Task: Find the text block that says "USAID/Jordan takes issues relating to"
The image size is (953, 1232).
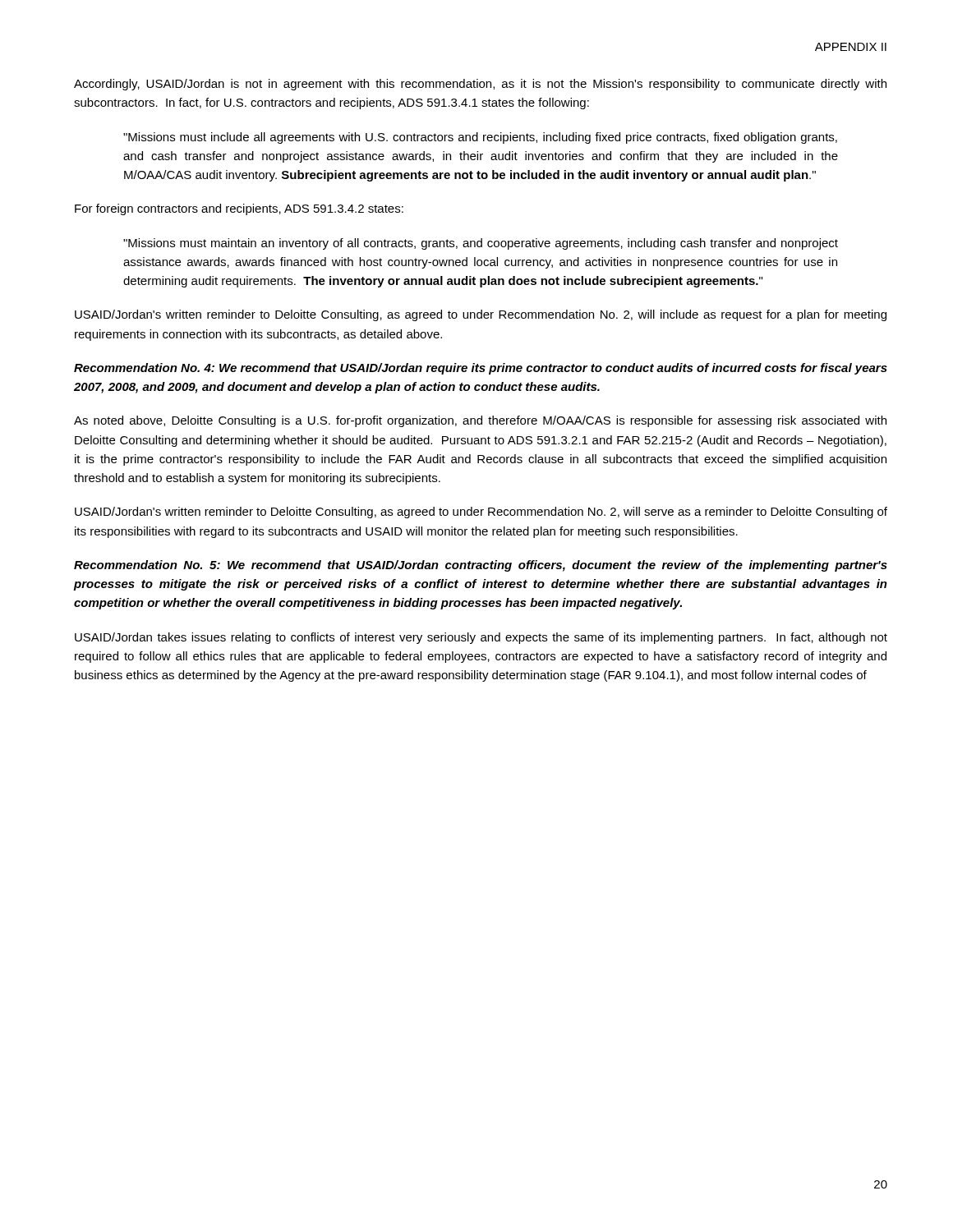Action: tap(481, 656)
